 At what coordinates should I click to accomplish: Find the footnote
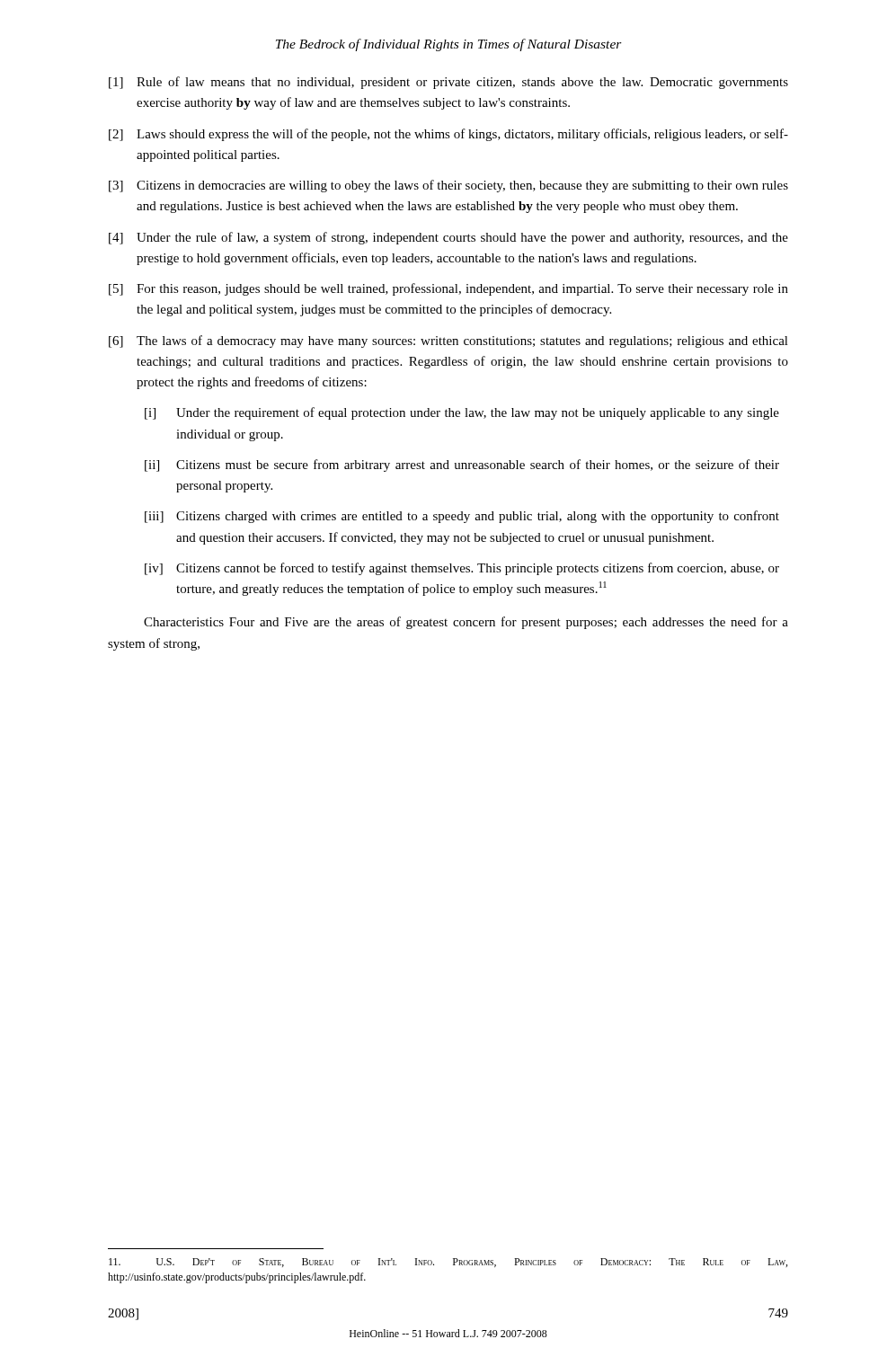[x=448, y=1270]
